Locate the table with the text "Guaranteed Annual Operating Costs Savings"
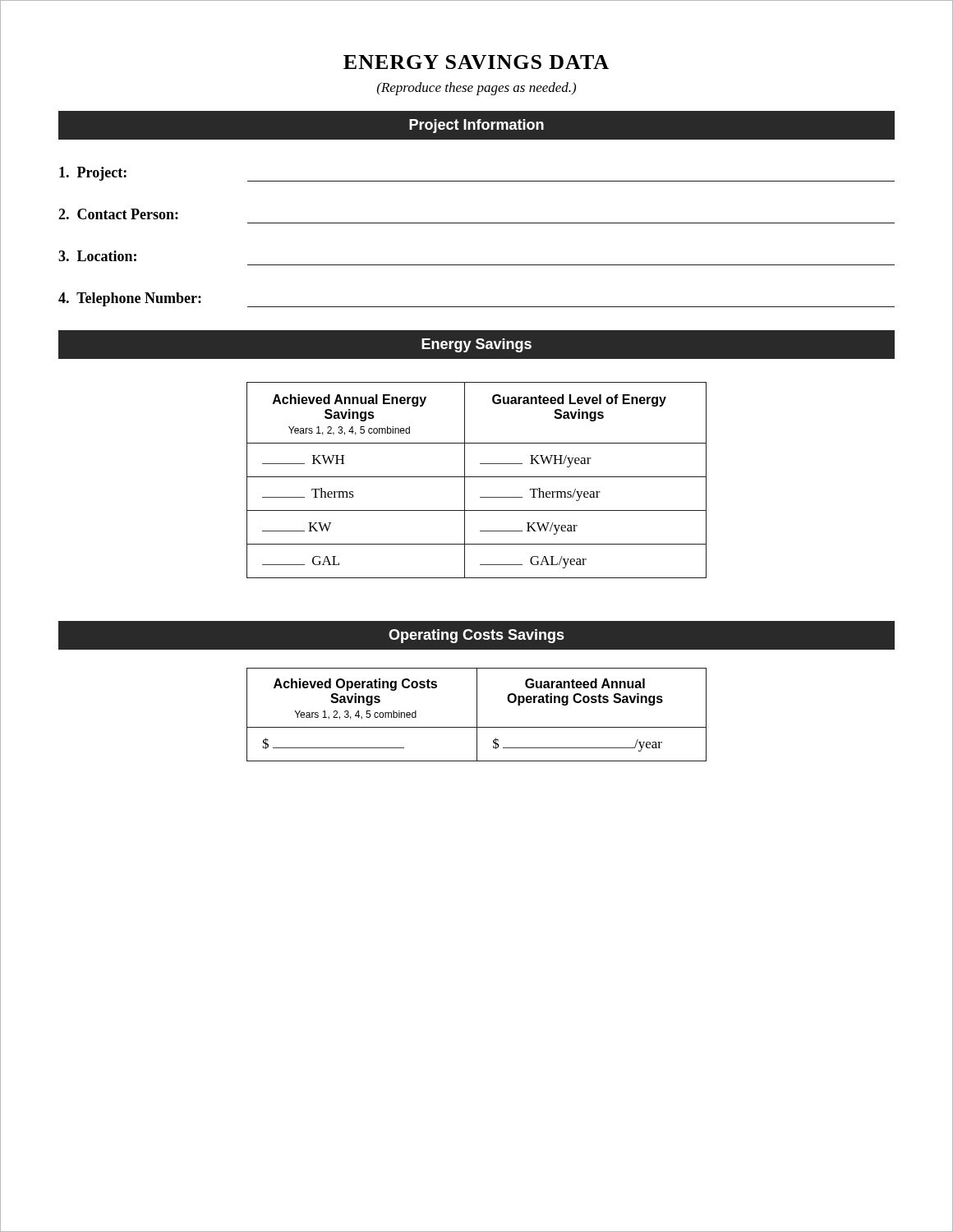The height and width of the screenshot is (1232, 953). pos(476,715)
